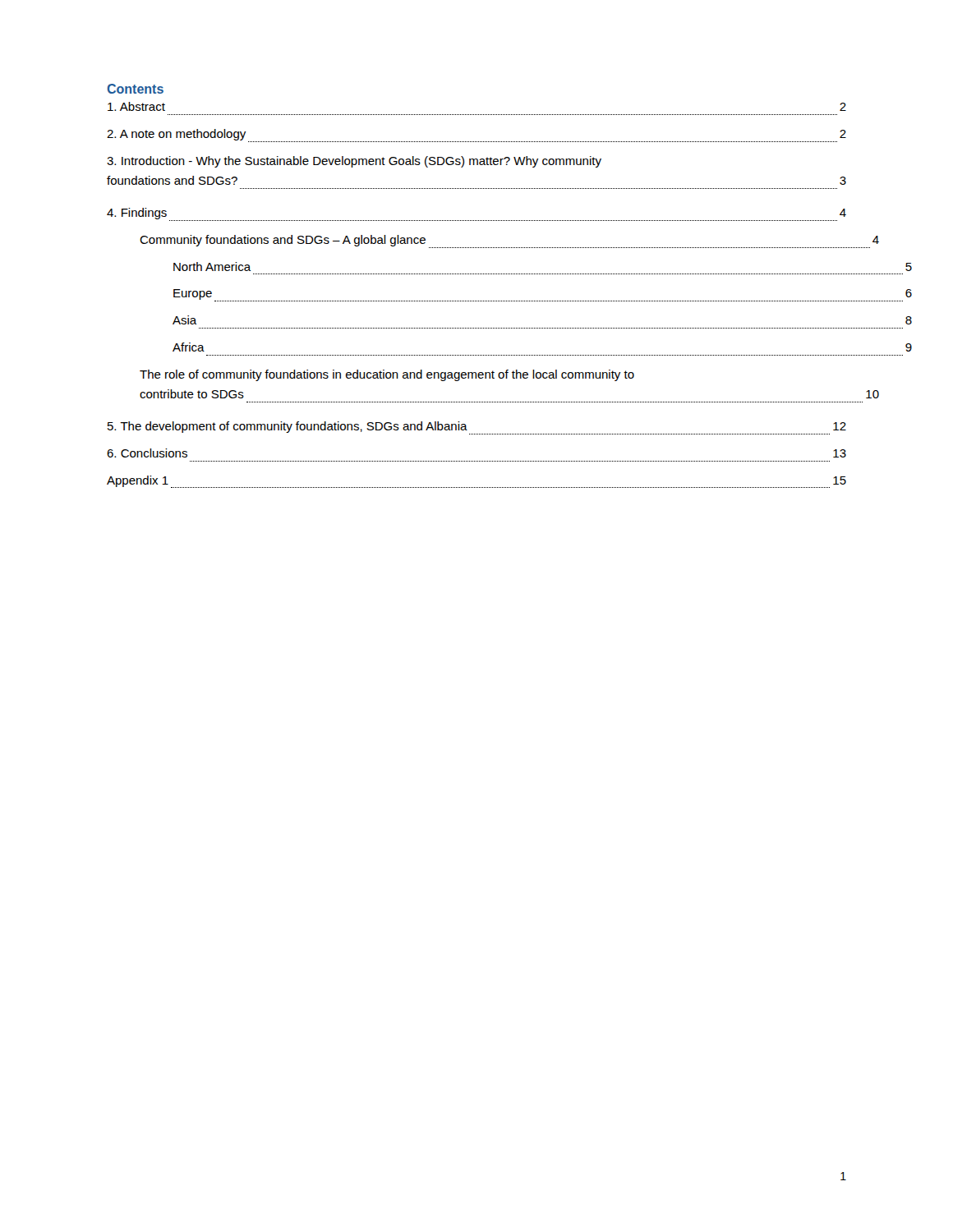Locate the list item that says "4. Findings 4"
This screenshot has width=953, height=1232.
(476, 213)
